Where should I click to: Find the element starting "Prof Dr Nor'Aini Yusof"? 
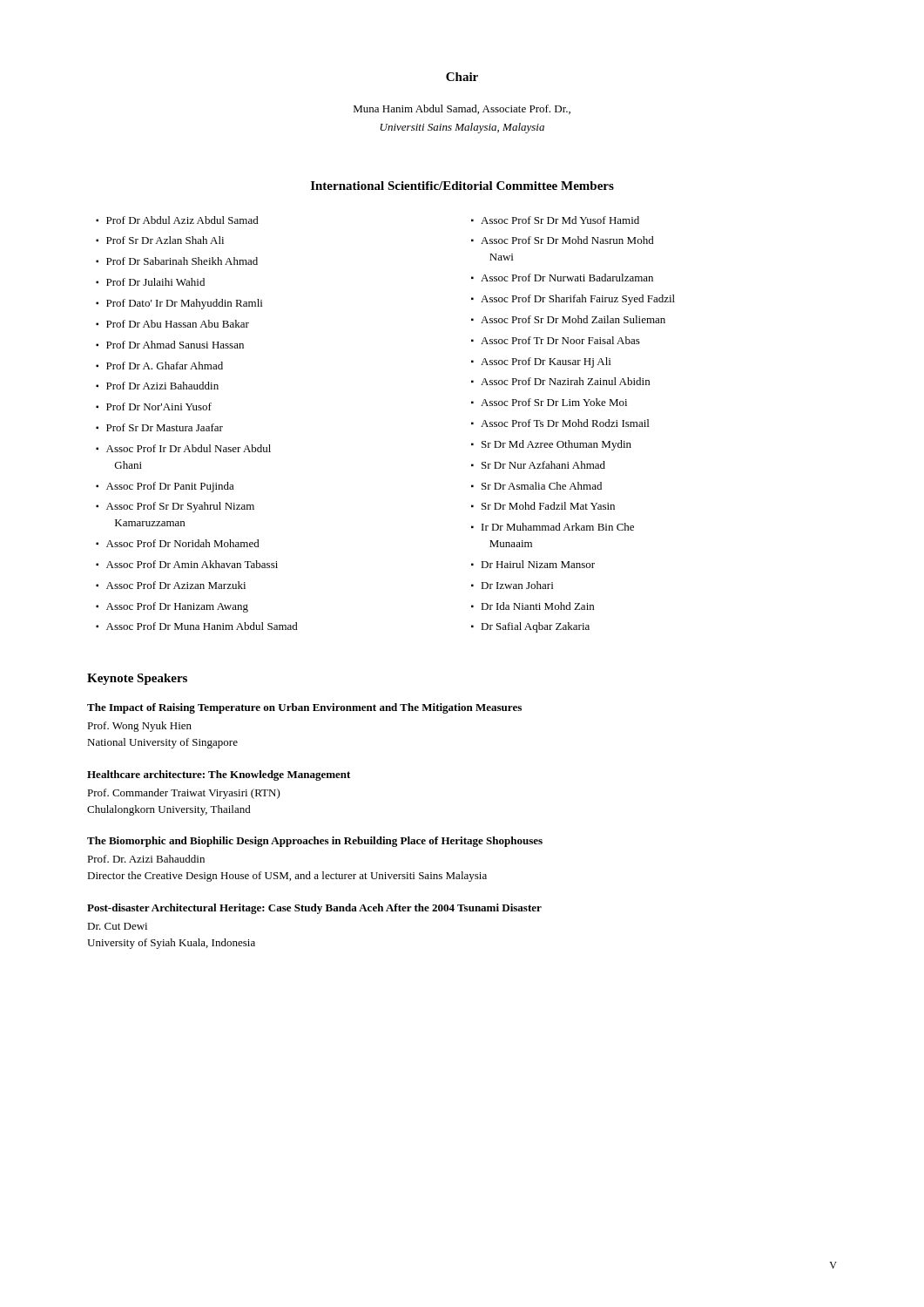[x=159, y=407]
